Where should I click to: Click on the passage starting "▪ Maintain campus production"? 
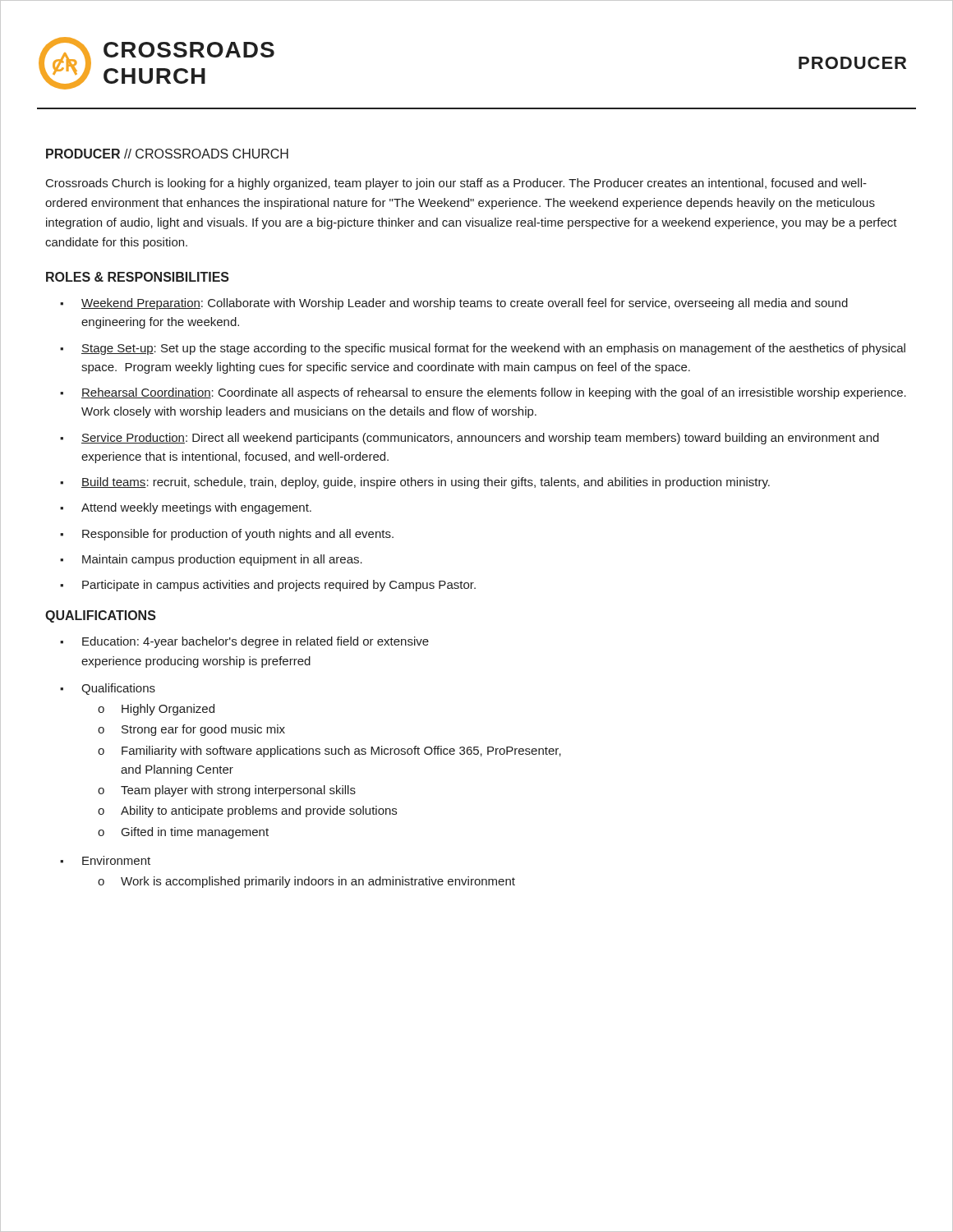(x=211, y=560)
